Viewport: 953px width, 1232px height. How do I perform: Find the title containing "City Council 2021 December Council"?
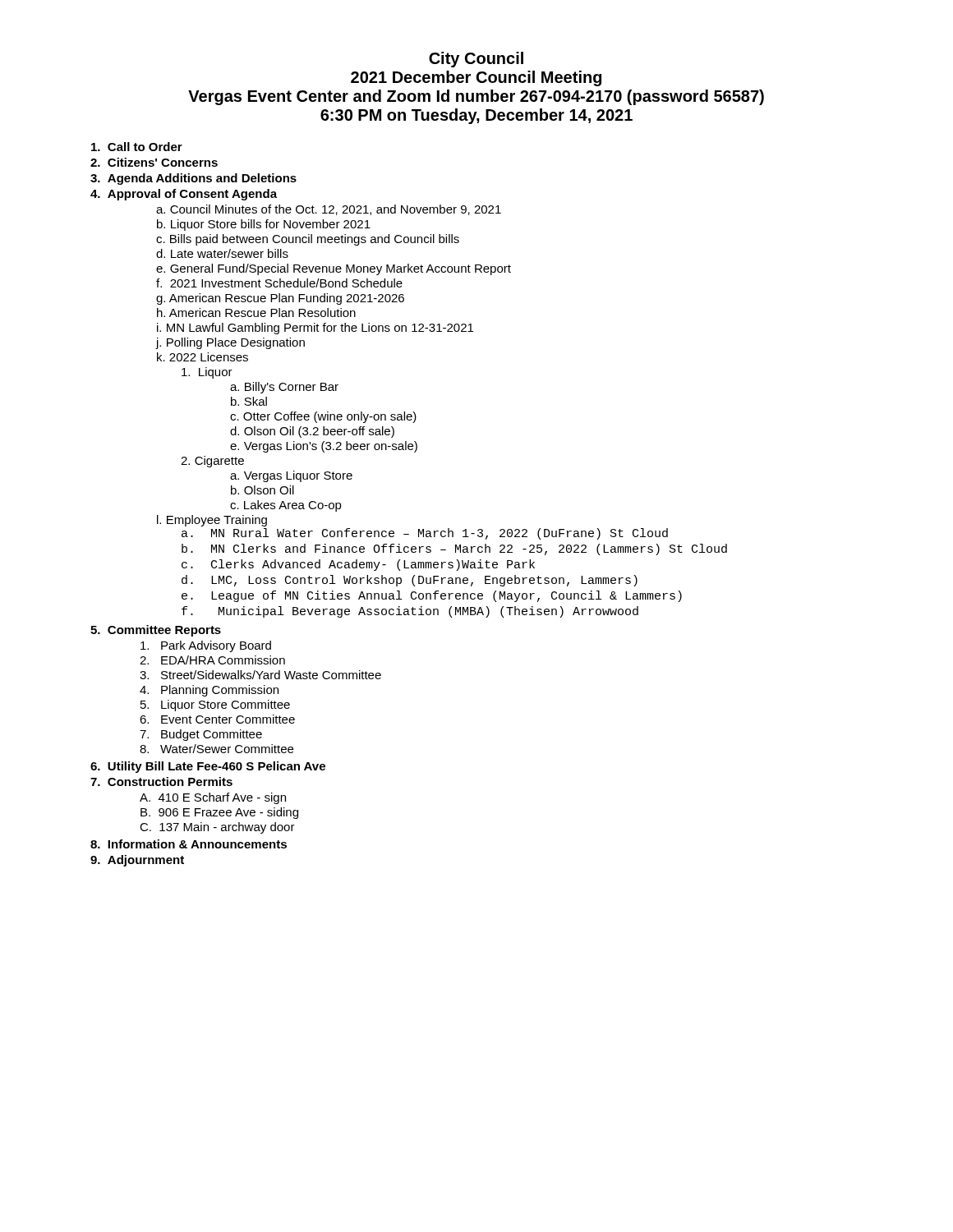[476, 87]
